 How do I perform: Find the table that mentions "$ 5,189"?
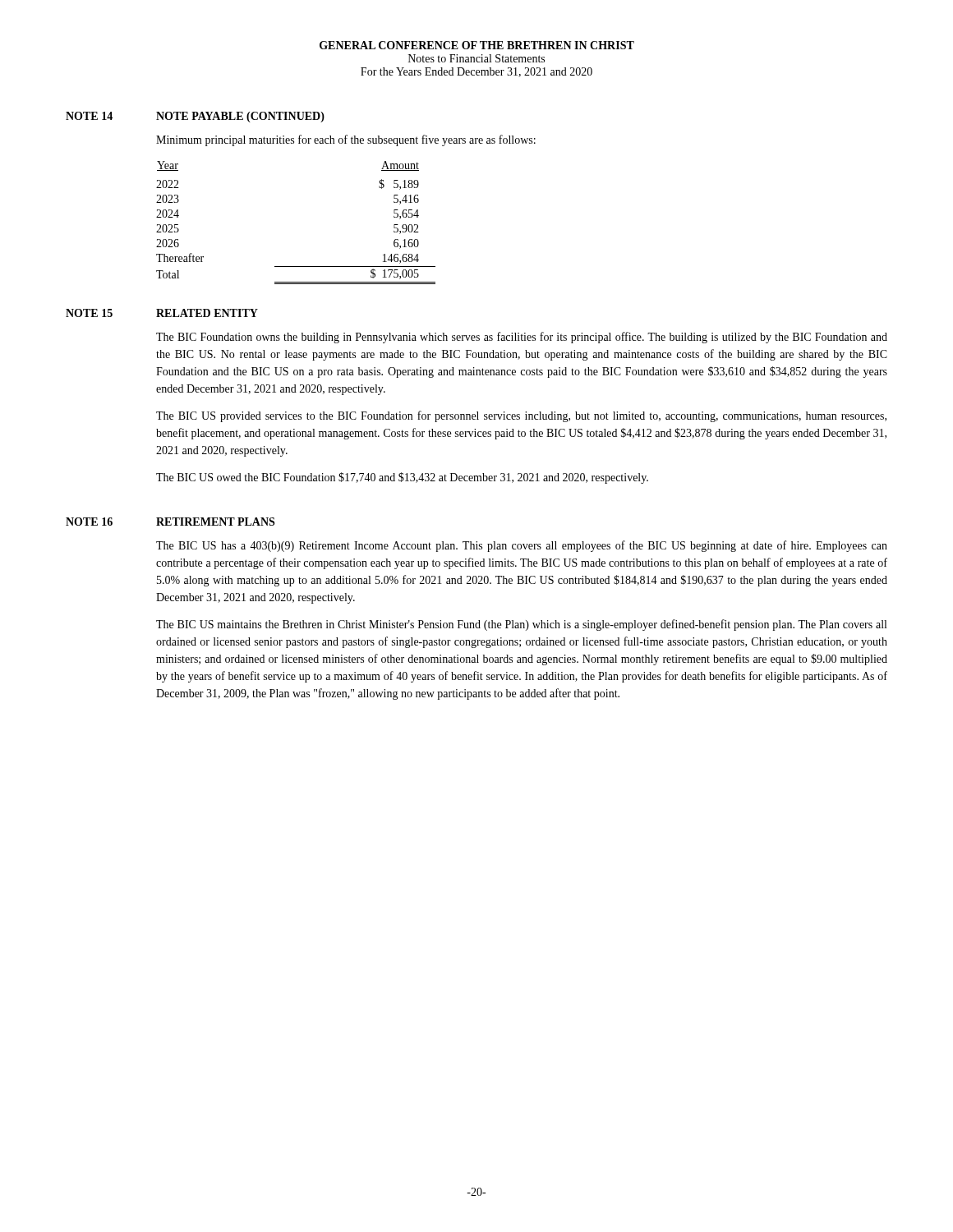(522, 221)
